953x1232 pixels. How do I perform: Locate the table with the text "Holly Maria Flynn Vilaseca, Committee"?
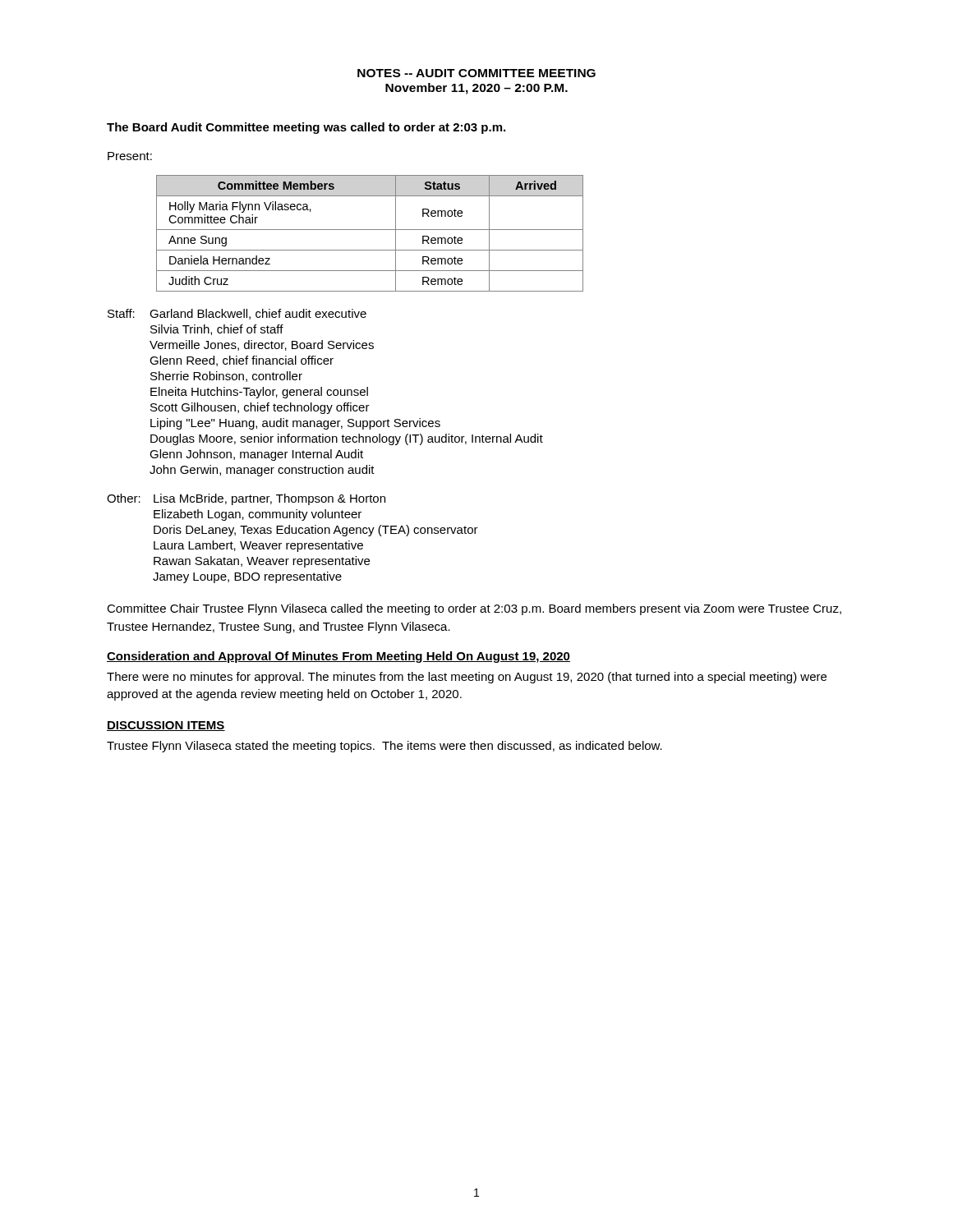[x=501, y=233]
